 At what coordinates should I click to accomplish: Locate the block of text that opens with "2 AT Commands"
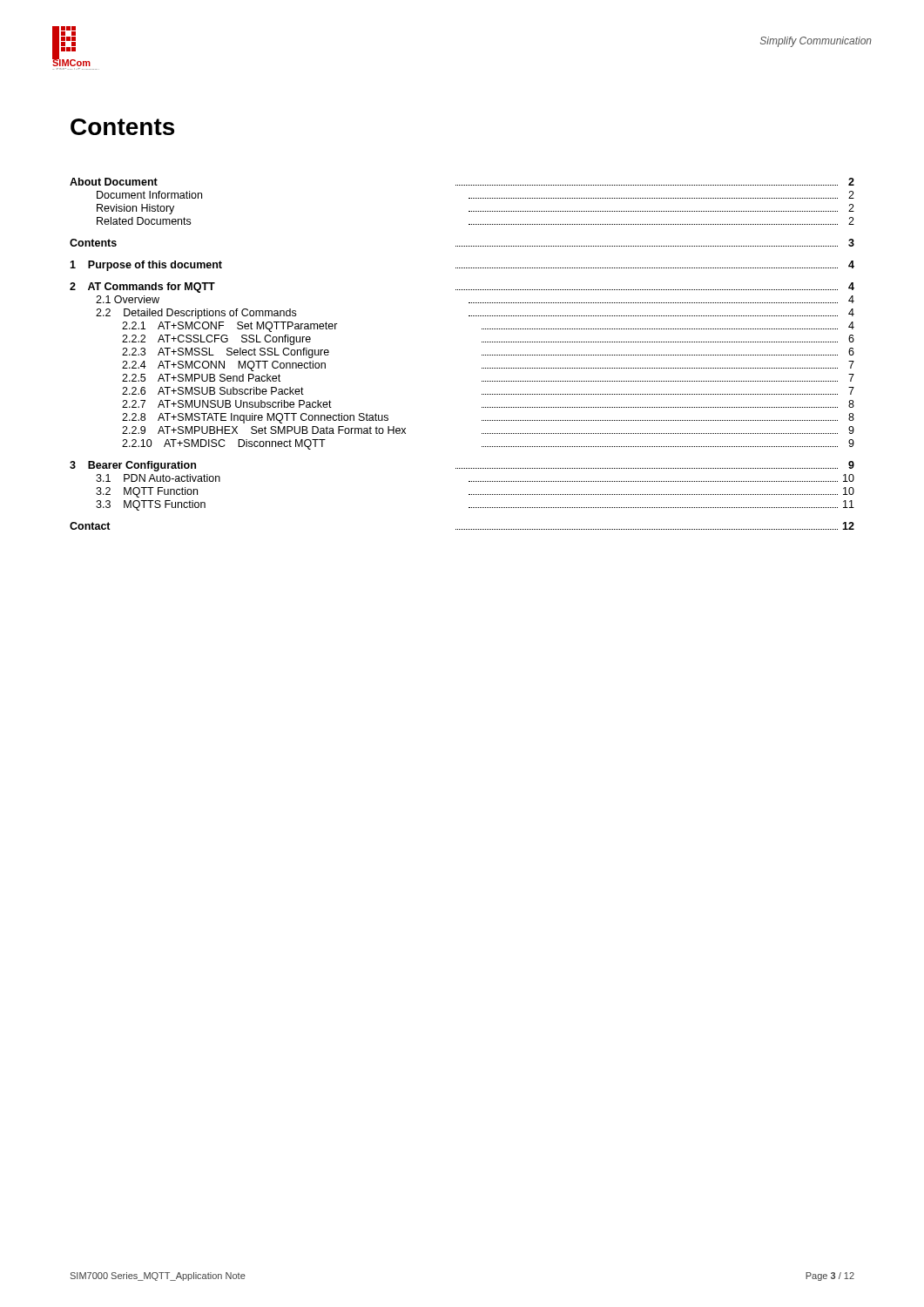tap(462, 287)
